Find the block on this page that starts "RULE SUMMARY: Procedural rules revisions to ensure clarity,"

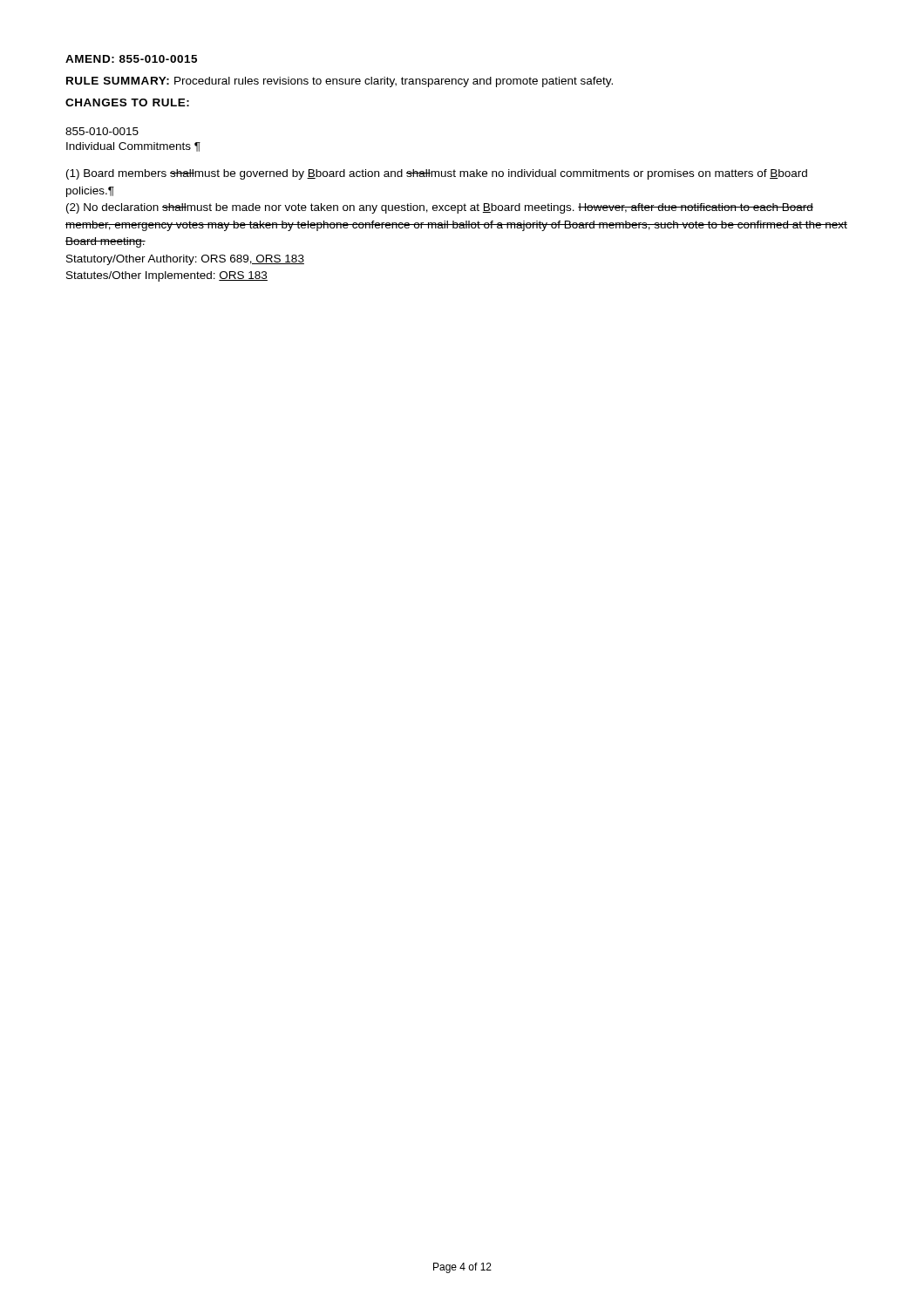[340, 81]
